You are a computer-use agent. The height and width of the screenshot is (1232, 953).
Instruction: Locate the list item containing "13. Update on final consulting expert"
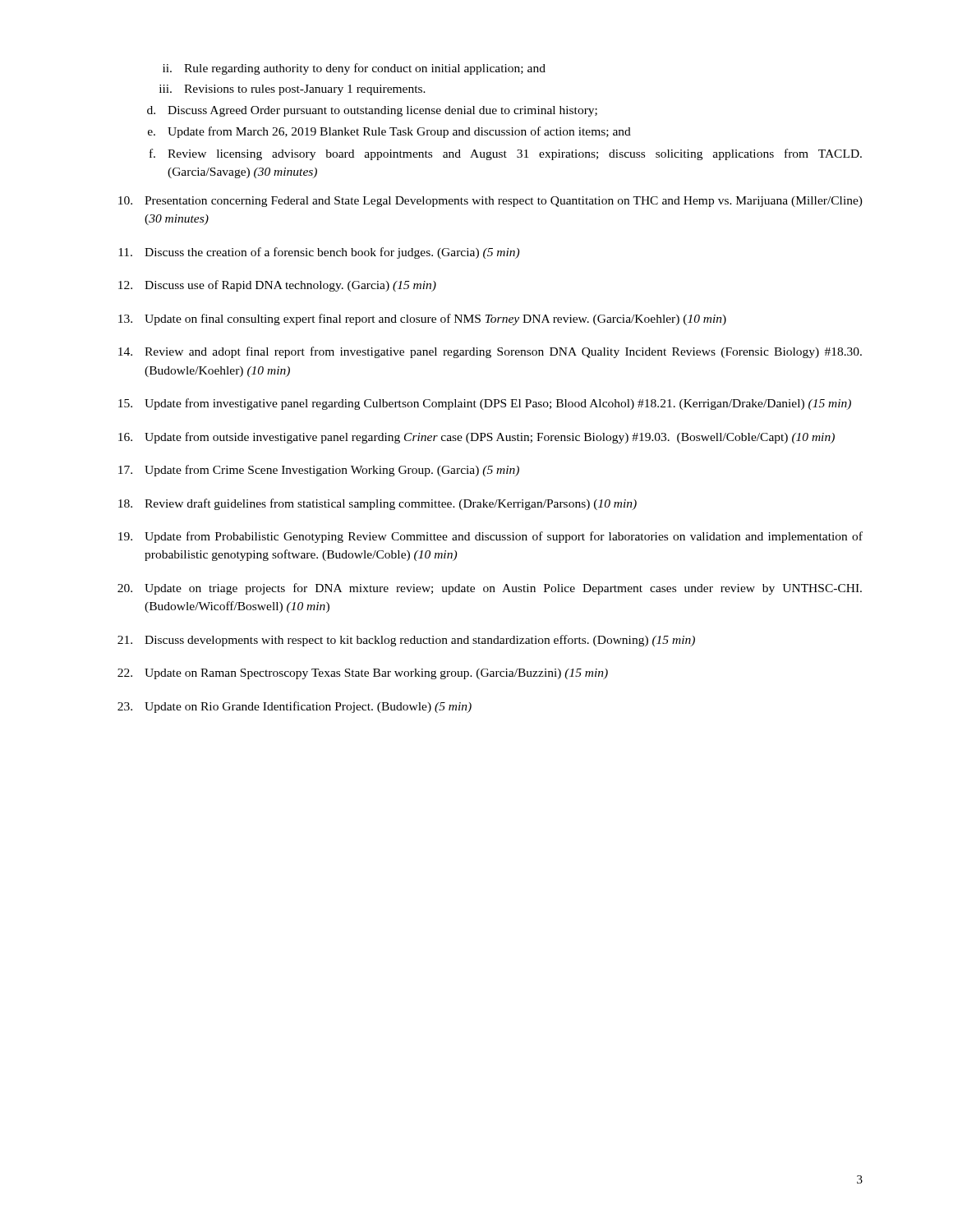[476, 319]
